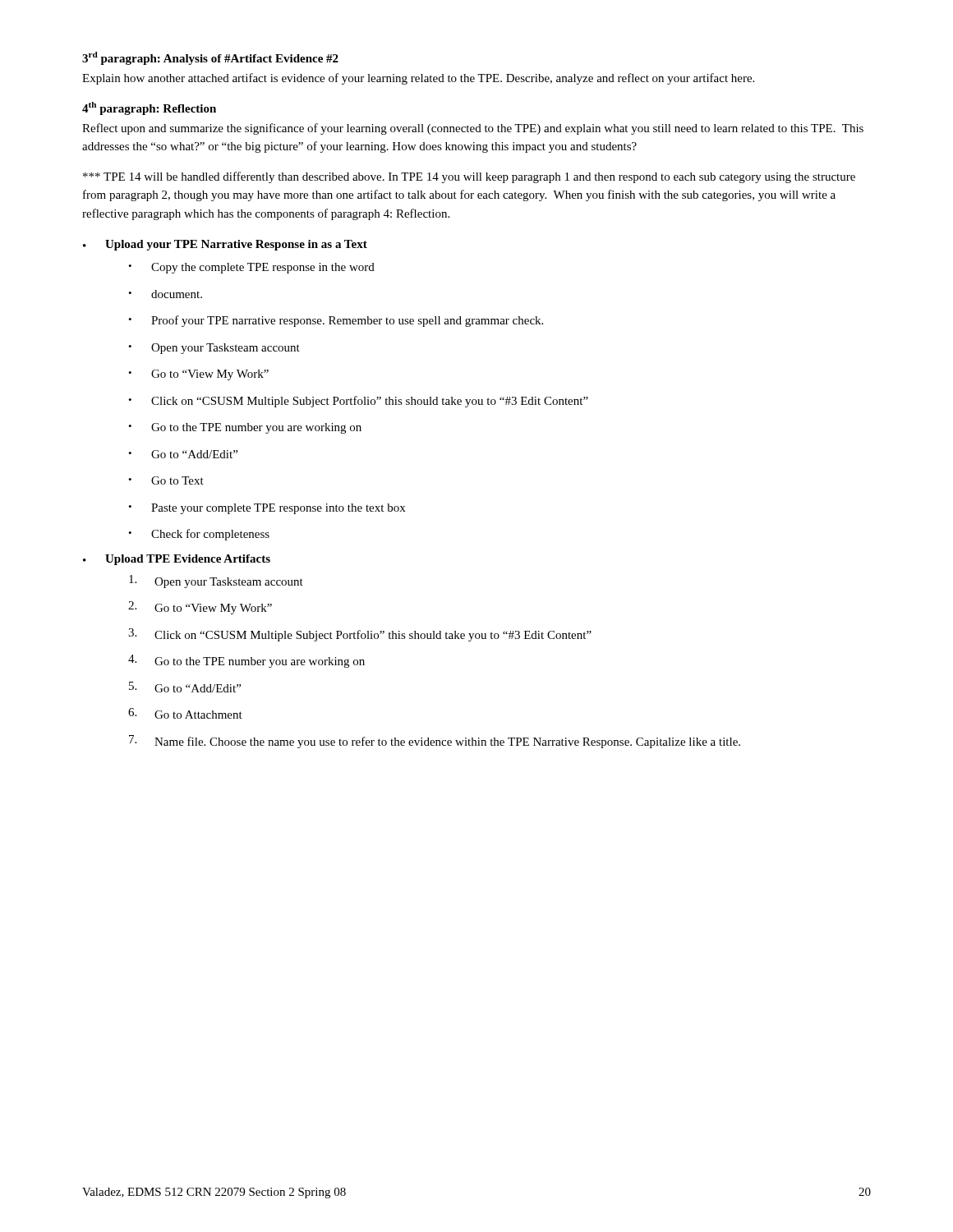953x1232 pixels.
Task: Click where it says "• Go to “Add/Edit”"
Action: (183, 454)
